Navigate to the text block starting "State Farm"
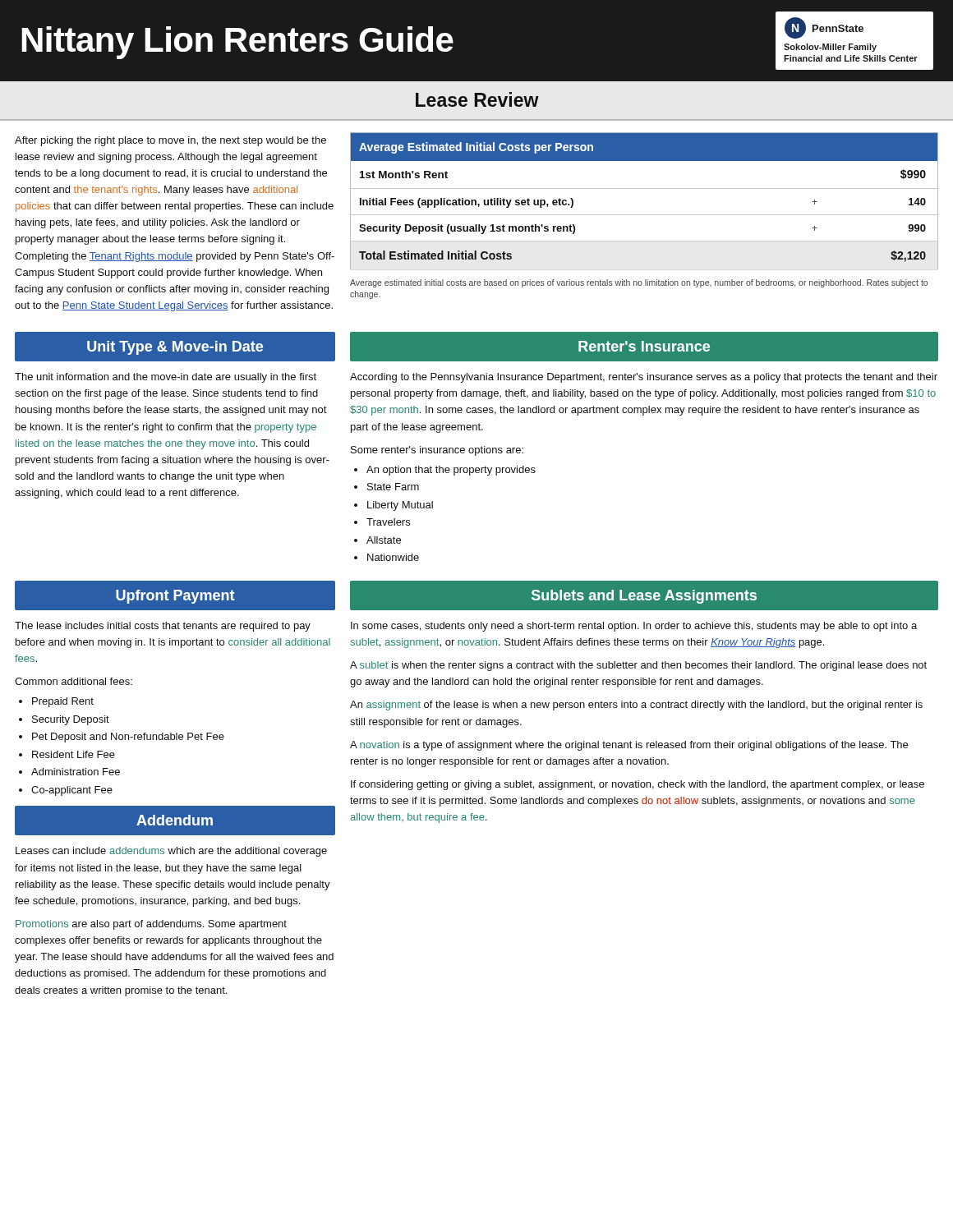This screenshot has width=953, height=1232. click(393, 487)
